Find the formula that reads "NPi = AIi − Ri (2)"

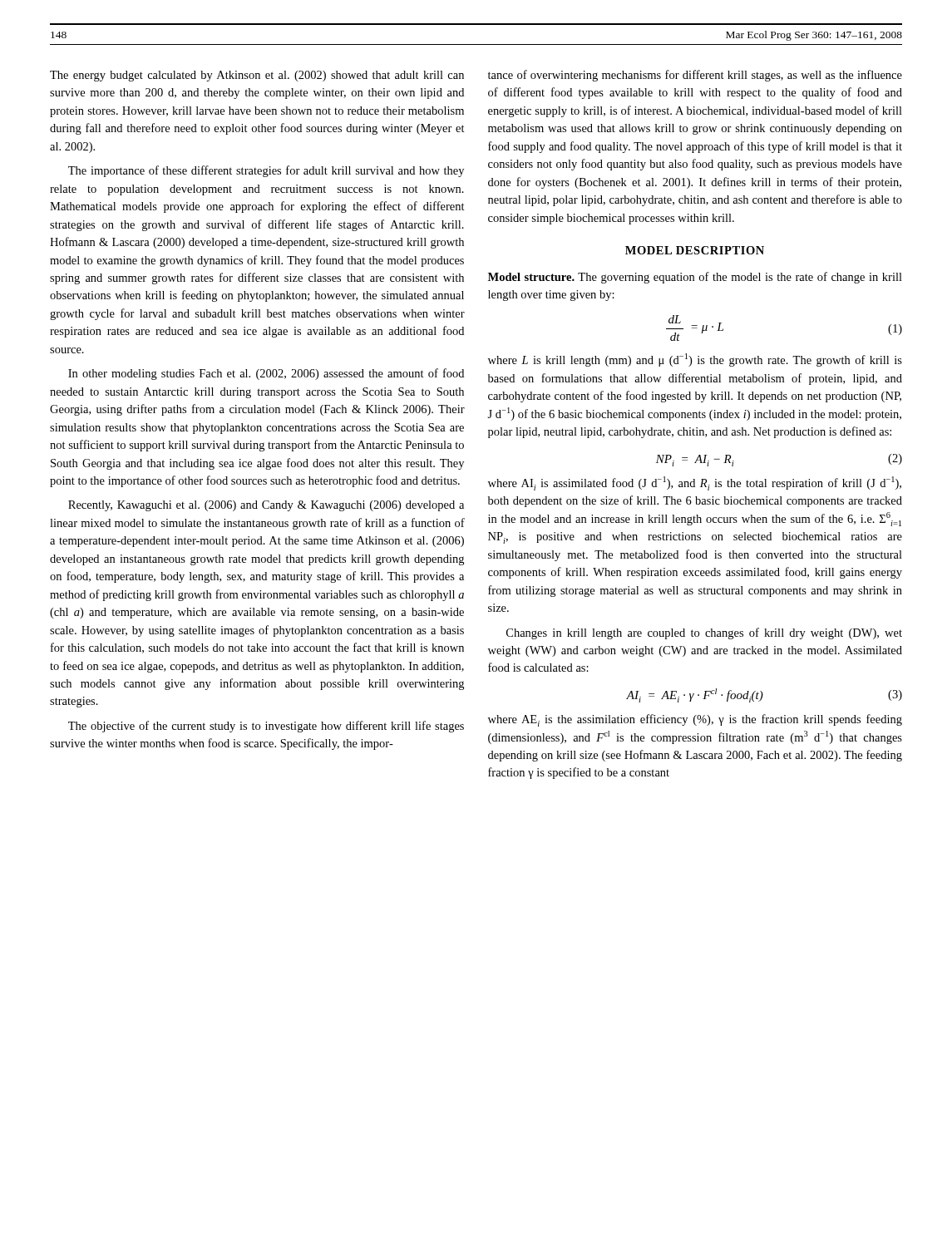701,460
